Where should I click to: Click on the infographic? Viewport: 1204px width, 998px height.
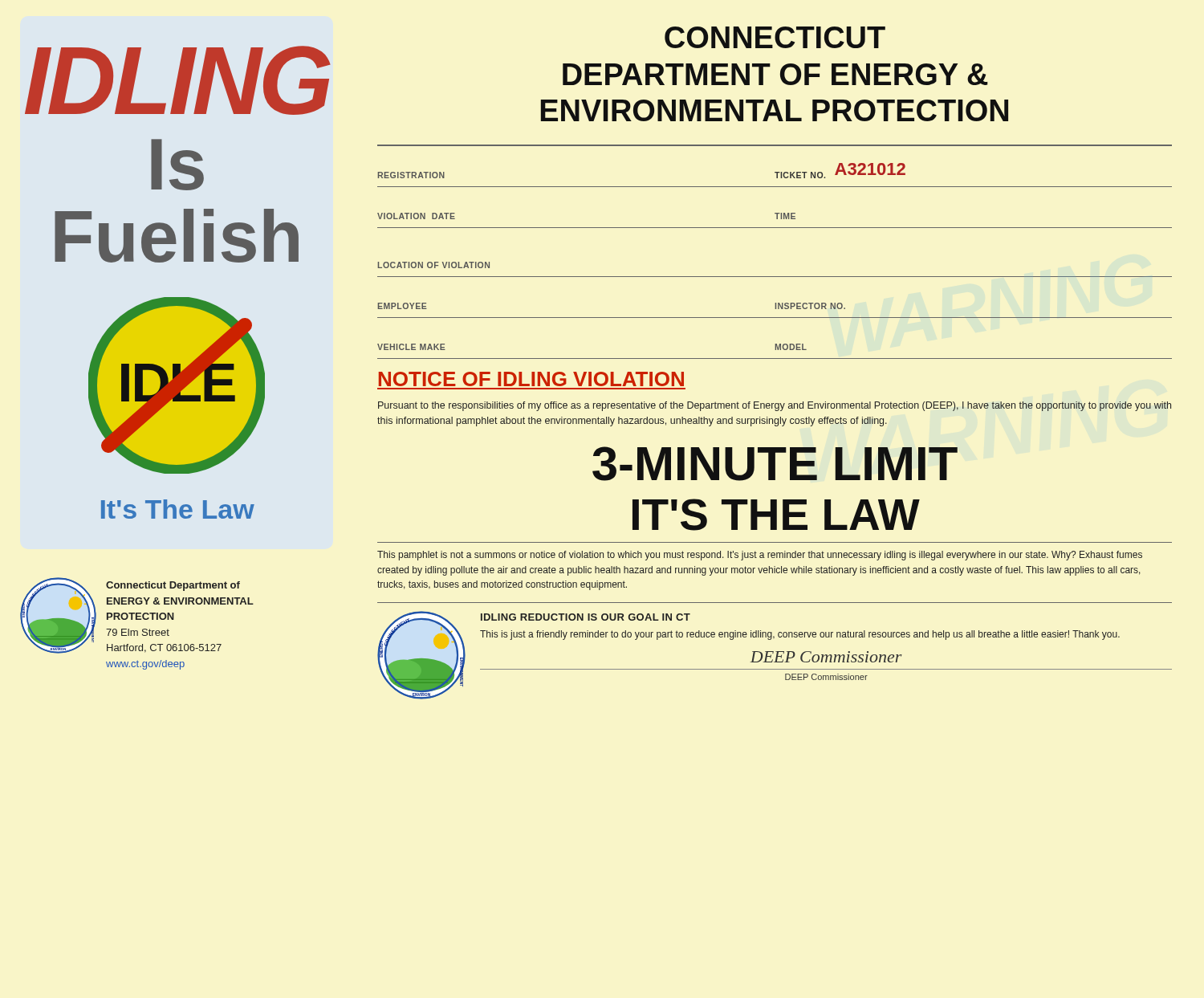click(x=177, y=283)
